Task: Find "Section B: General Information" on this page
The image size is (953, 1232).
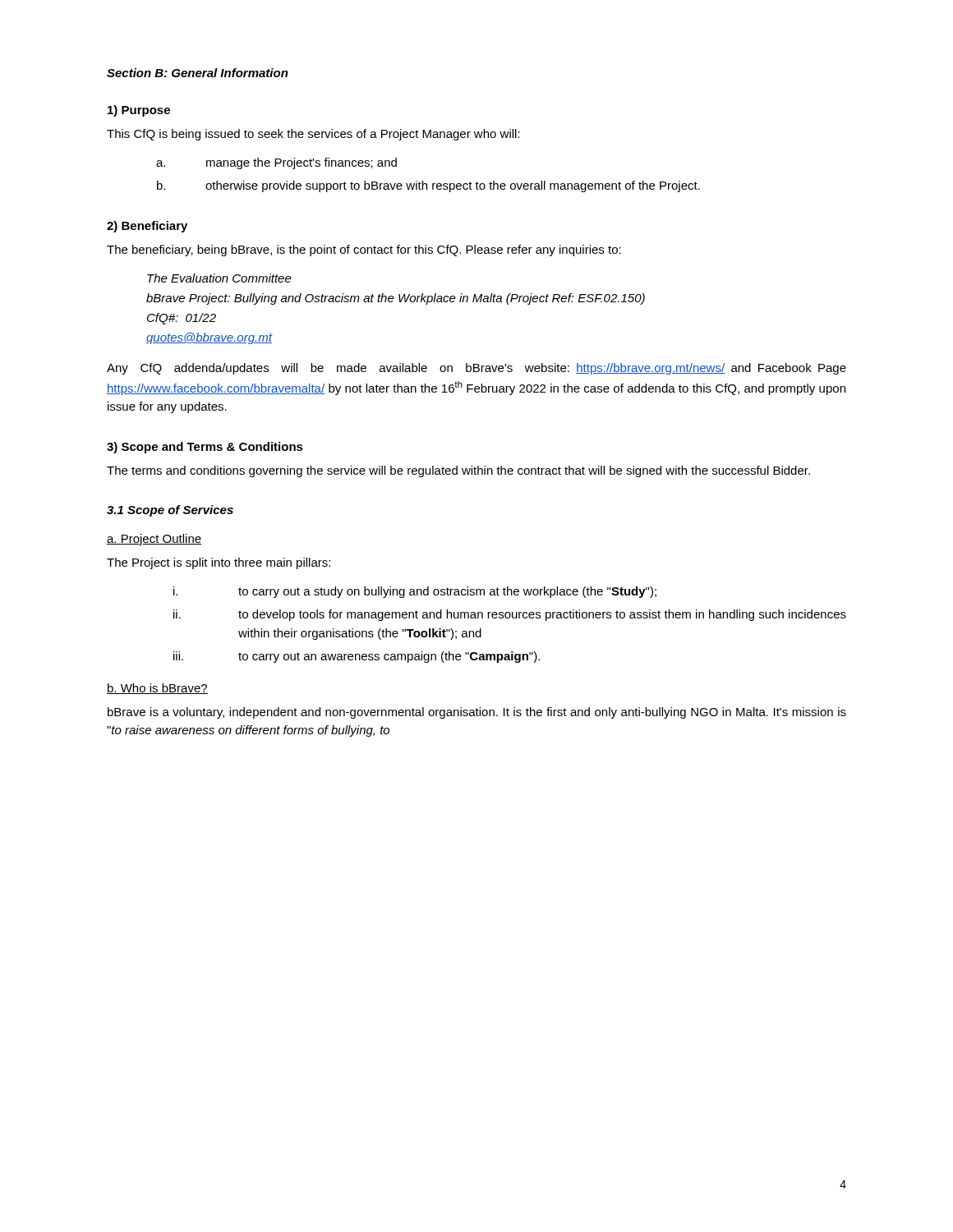Action: [x=198, y=73]
